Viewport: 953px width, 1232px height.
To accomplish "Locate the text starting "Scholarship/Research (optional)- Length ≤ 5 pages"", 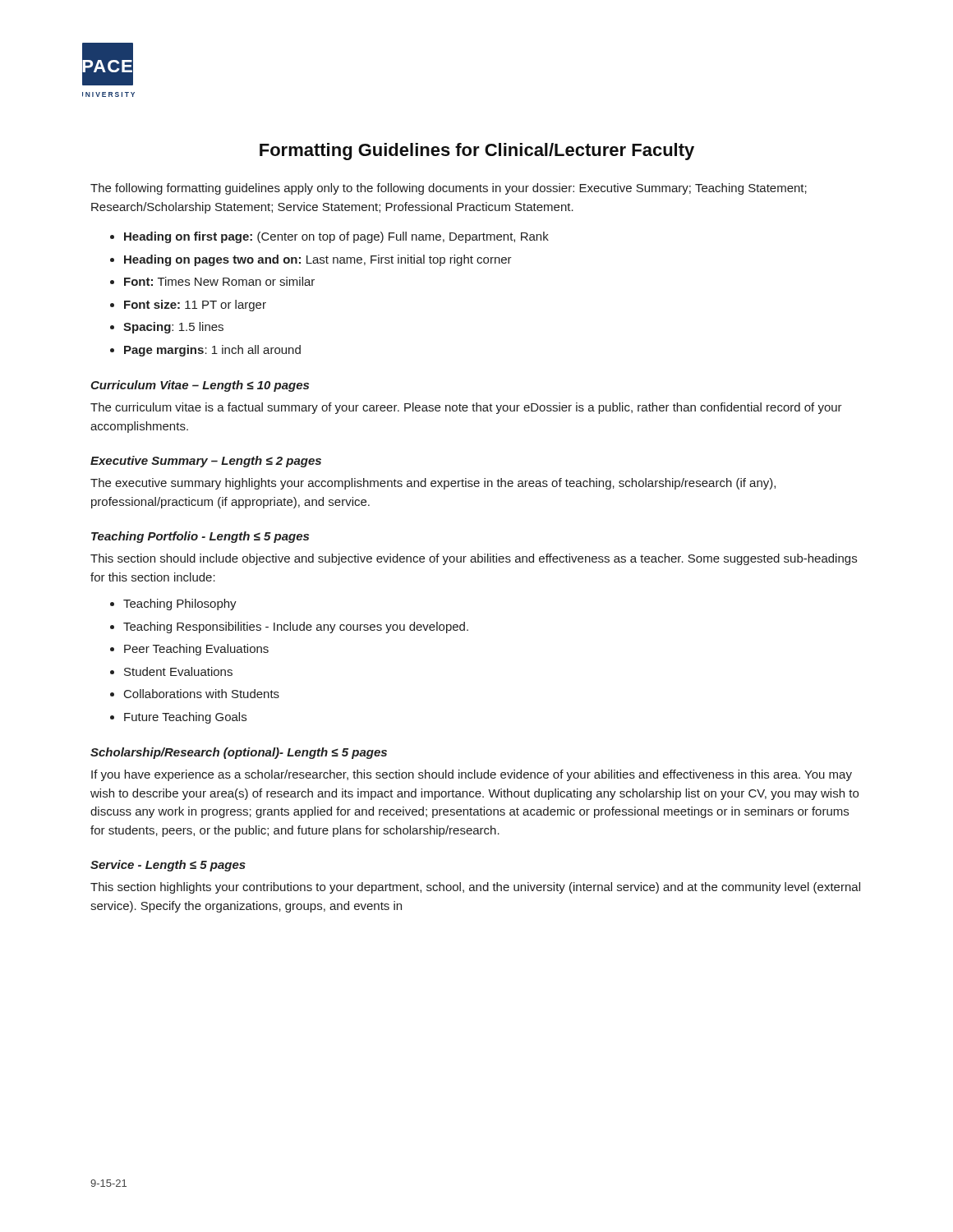I will click(239, 753).
